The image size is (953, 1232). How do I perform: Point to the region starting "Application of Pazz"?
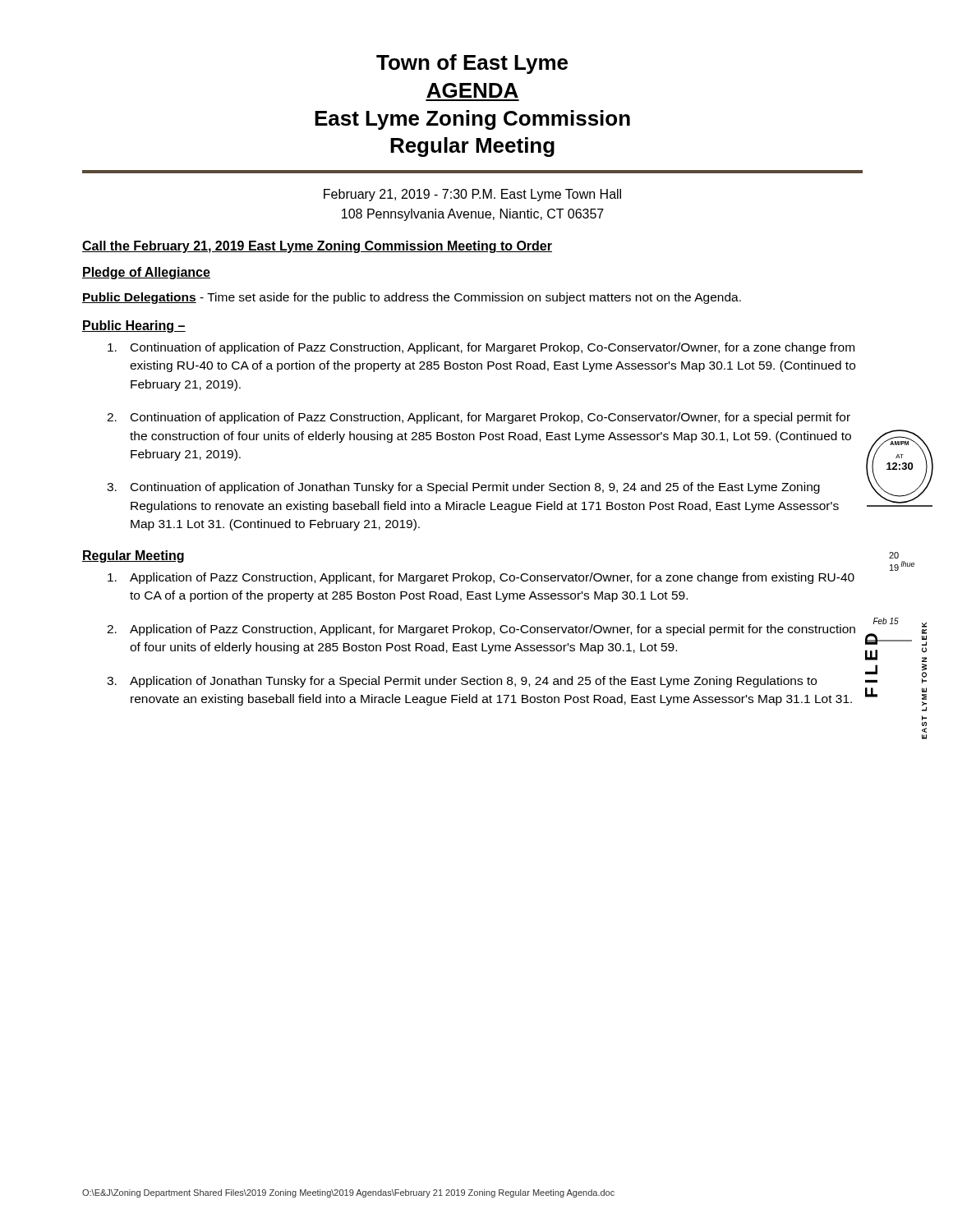485,587
